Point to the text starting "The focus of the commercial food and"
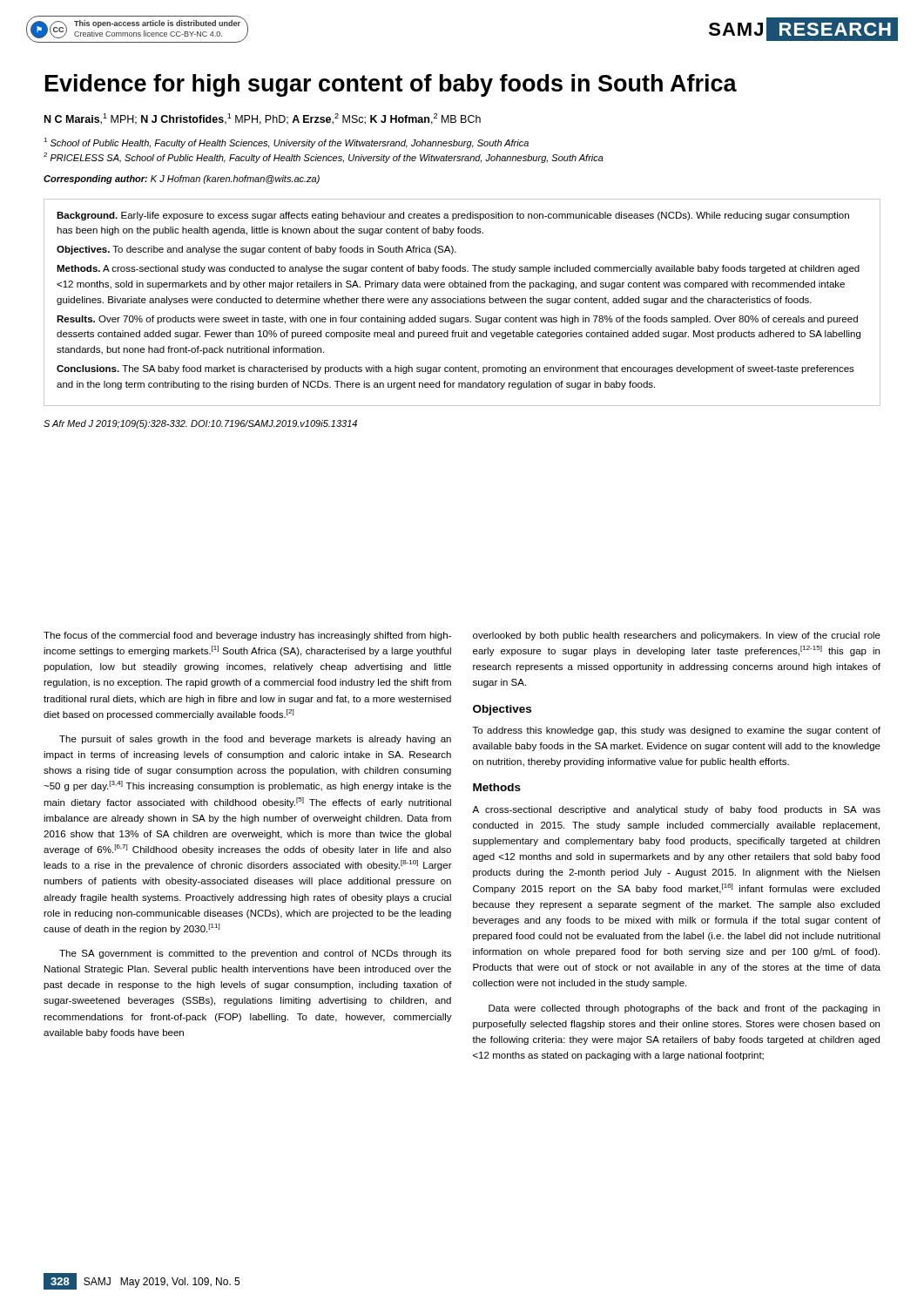 (248, 675)
